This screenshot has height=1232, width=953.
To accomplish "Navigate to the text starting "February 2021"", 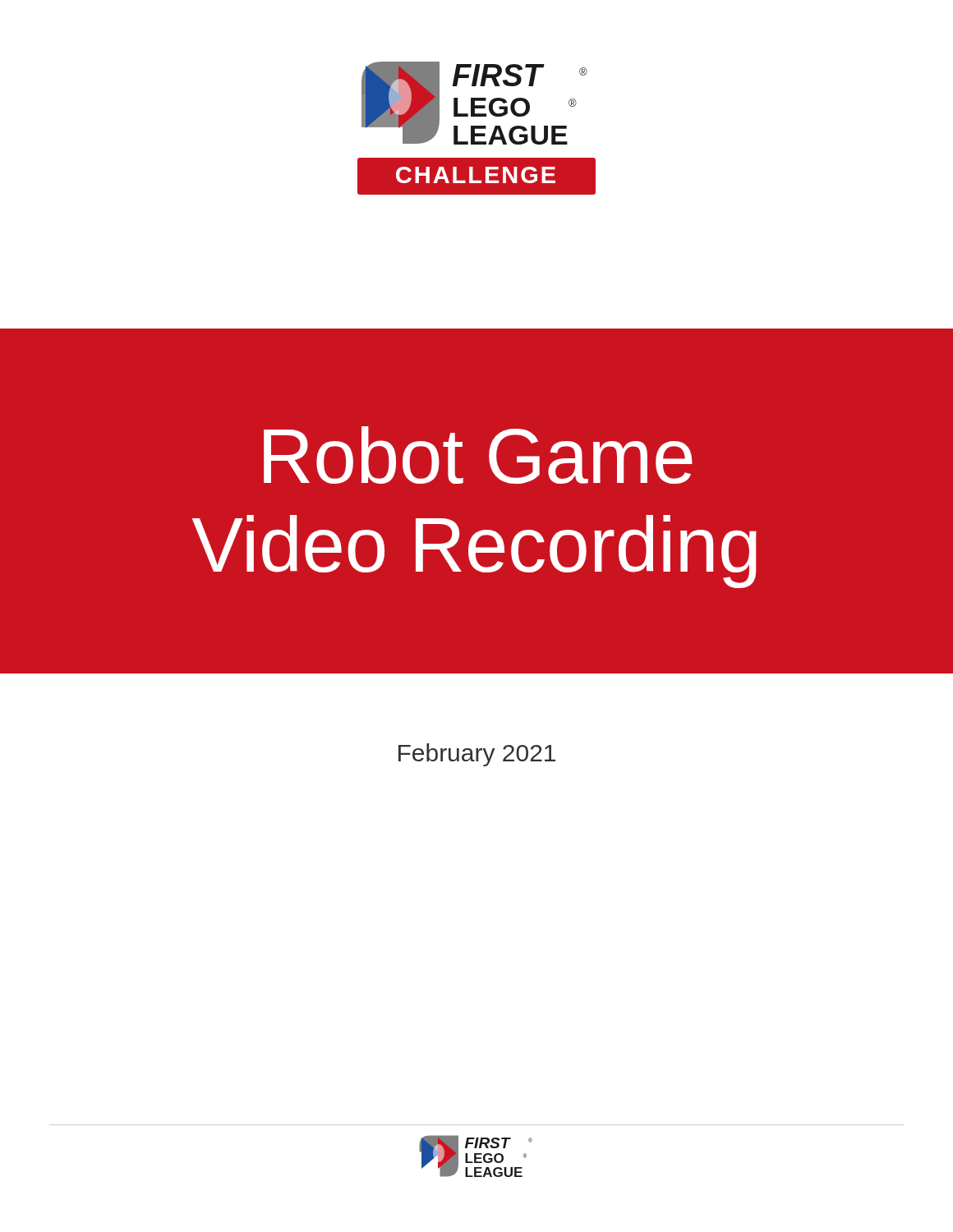I will 476,753.
